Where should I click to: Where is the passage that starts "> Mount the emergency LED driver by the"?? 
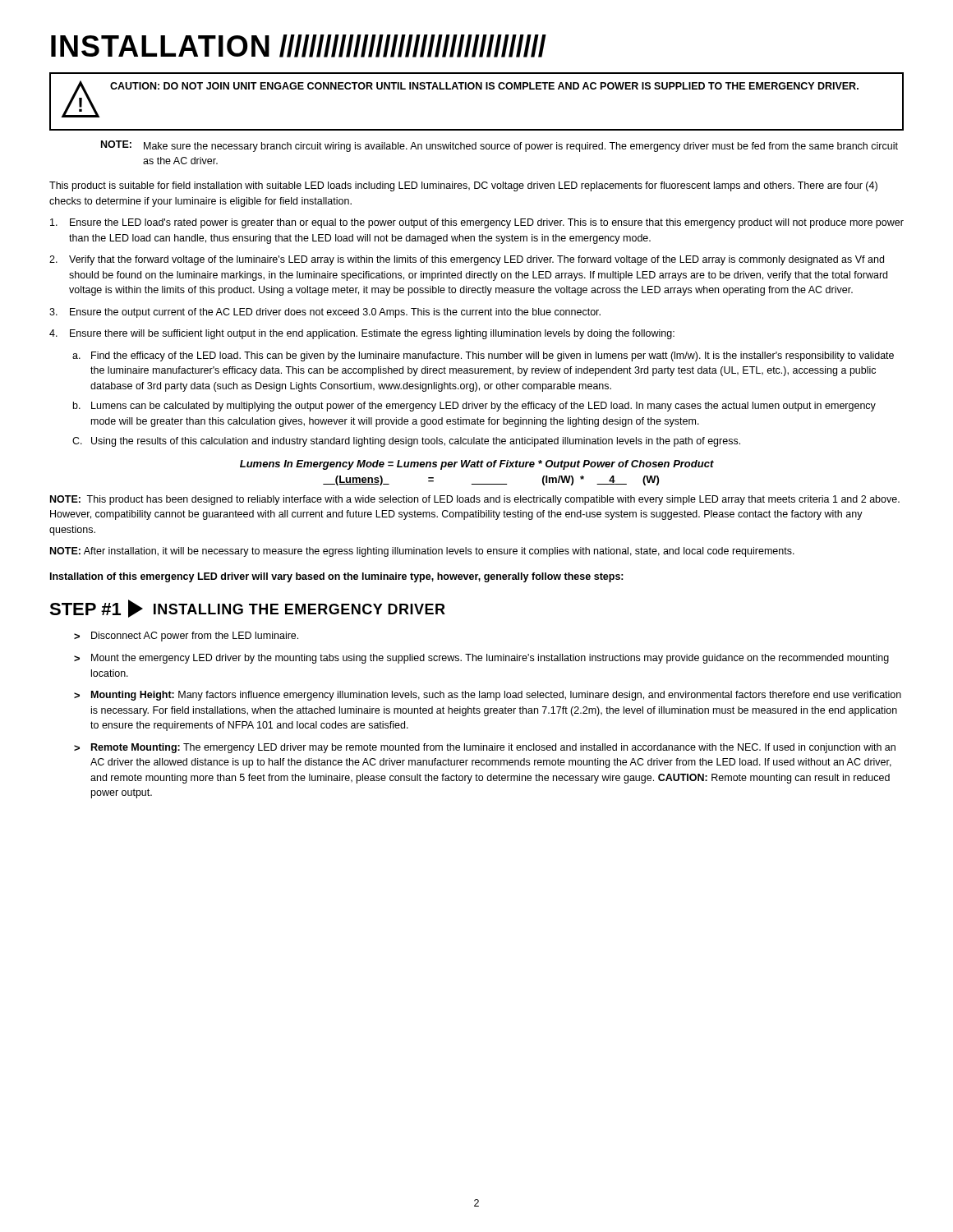[489, 666]
